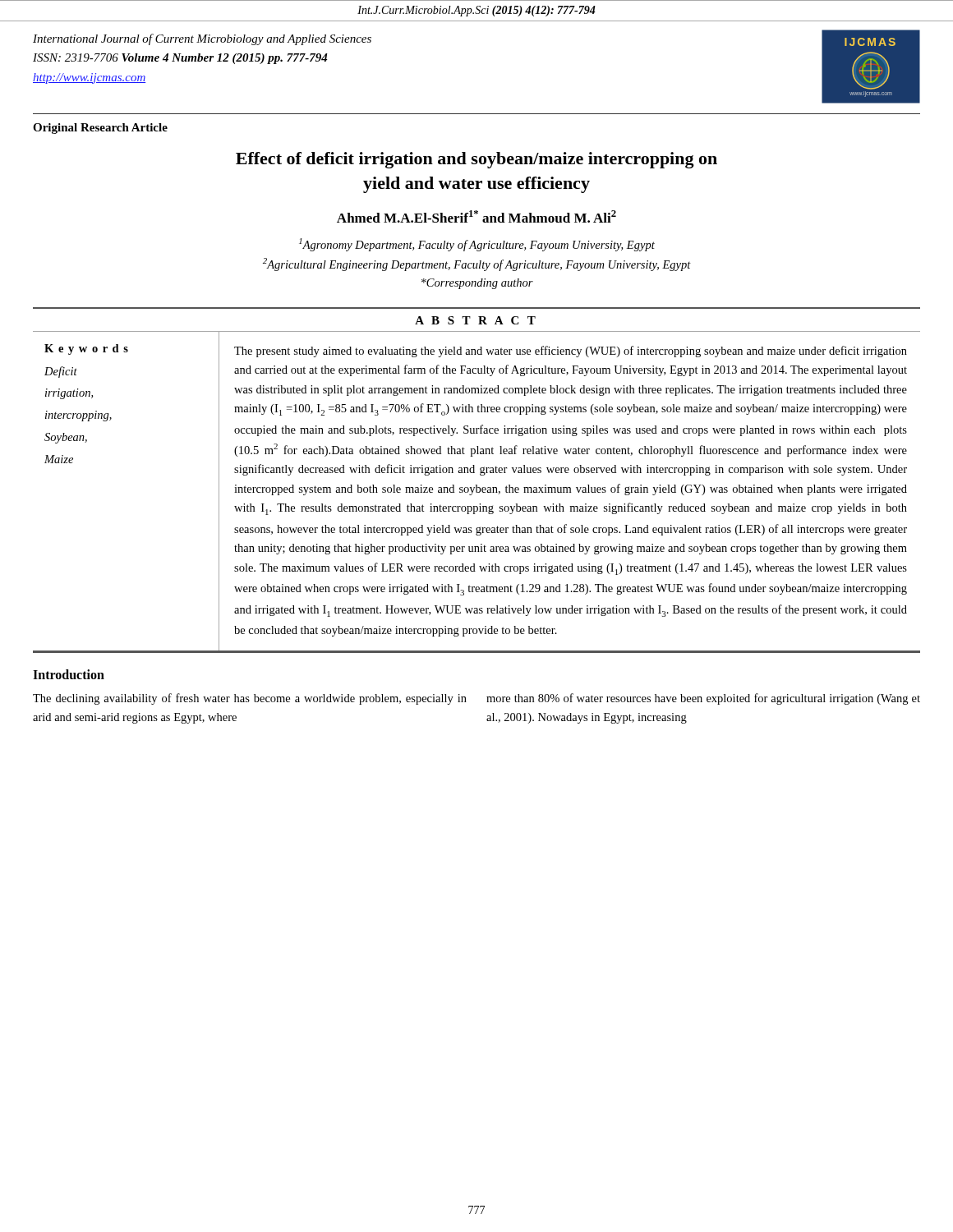Navigate to the text starting "Ahmed M.A.El-Sherif1* and"

point(476,217)
